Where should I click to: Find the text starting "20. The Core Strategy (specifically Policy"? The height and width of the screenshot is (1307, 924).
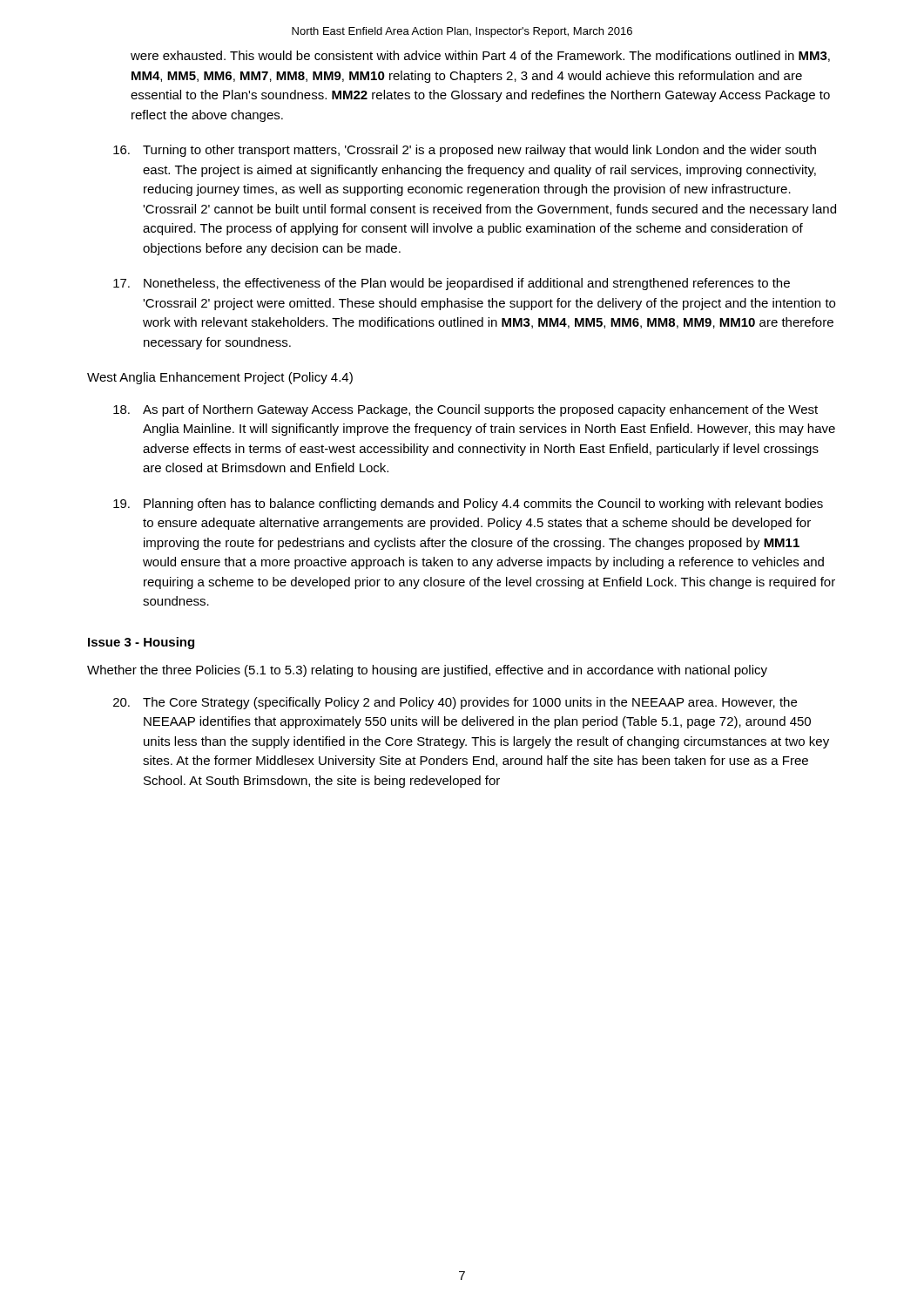click(462, 741)
